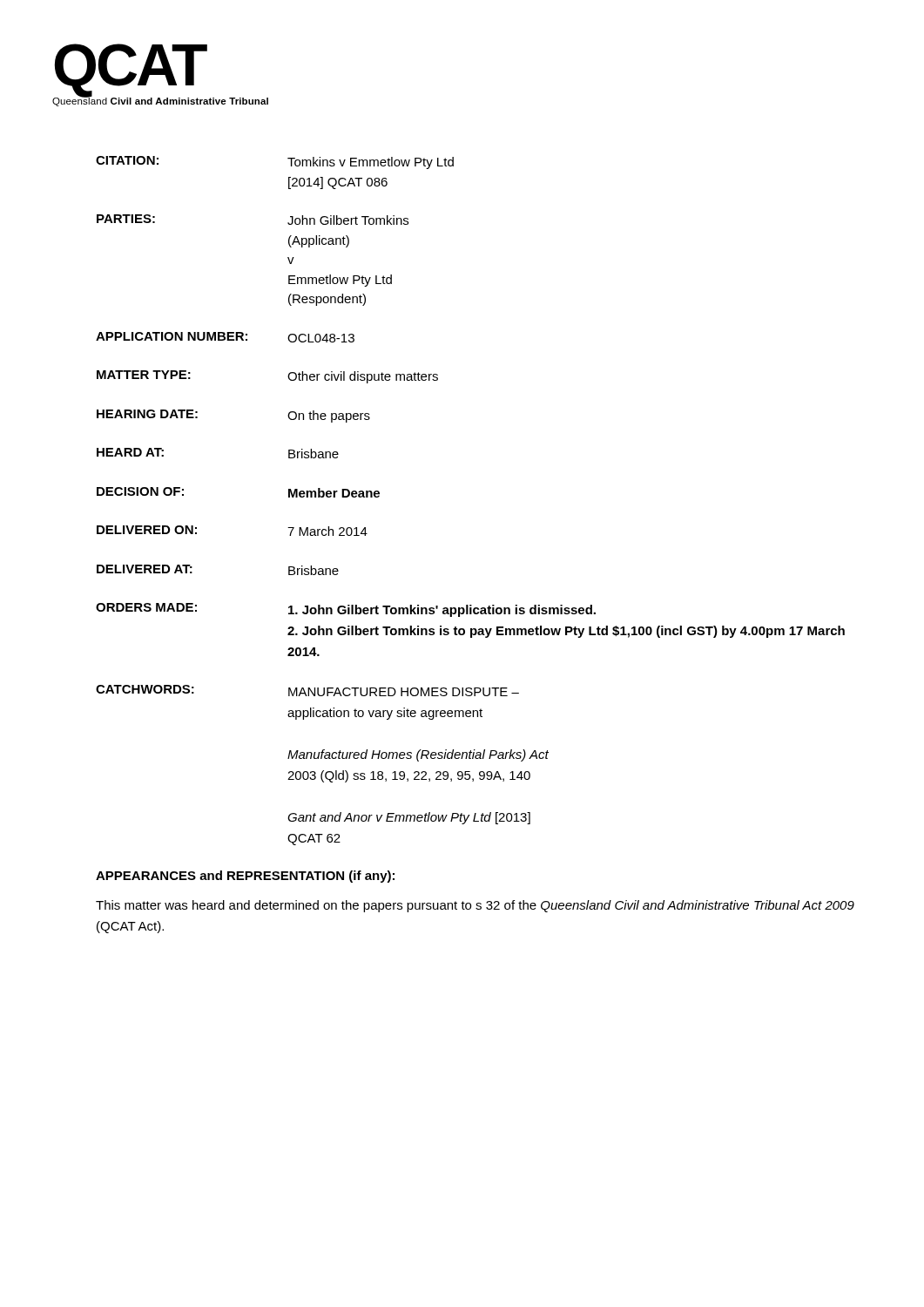Viewport: 924px width, 1307px height.
Task: Select the text block starting "DELIVERED AT: Brisbane"
Action: click(148, 569)
